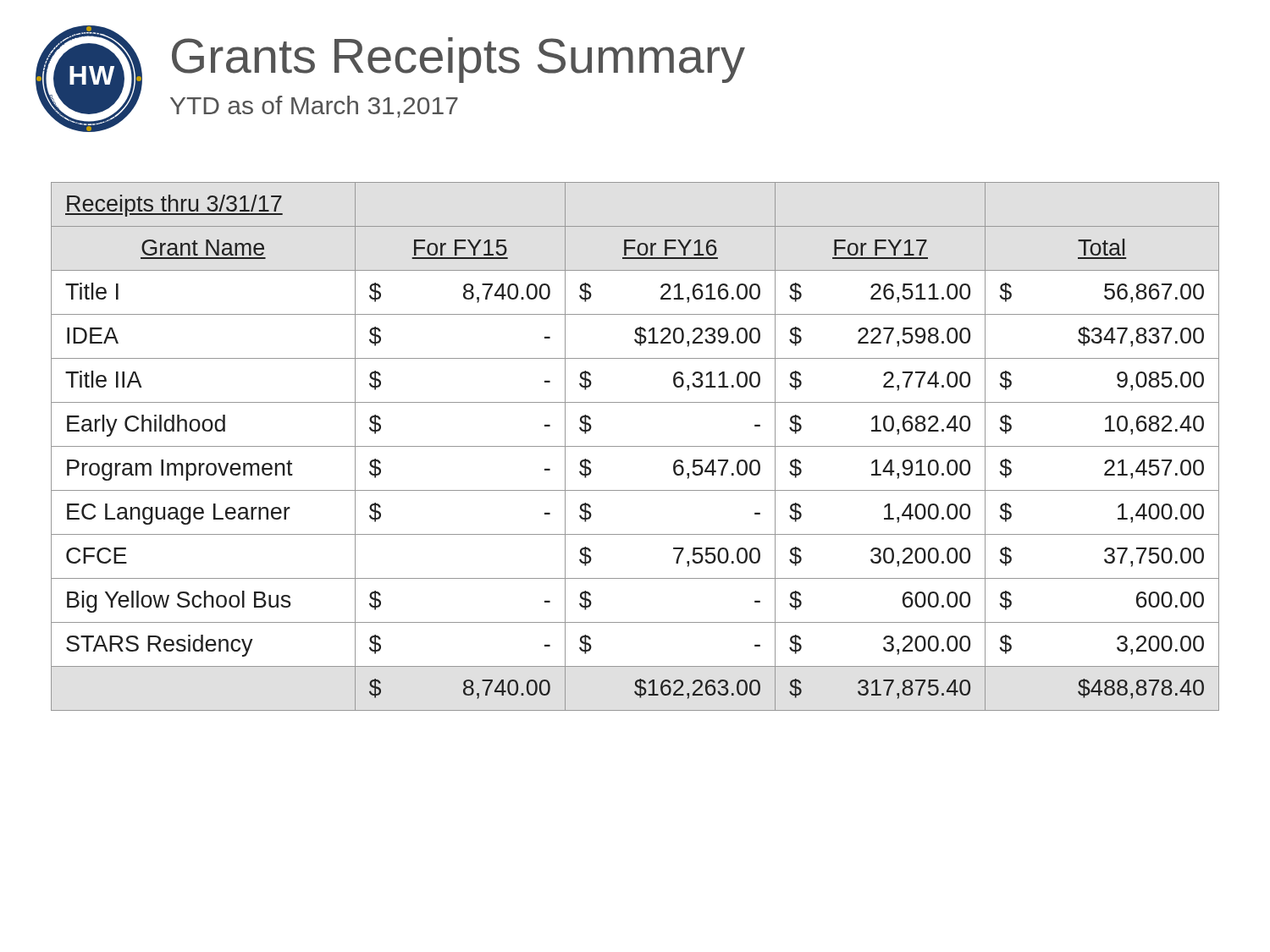Click on the logo
The image size is (1270, 952).
click(89, 79)
